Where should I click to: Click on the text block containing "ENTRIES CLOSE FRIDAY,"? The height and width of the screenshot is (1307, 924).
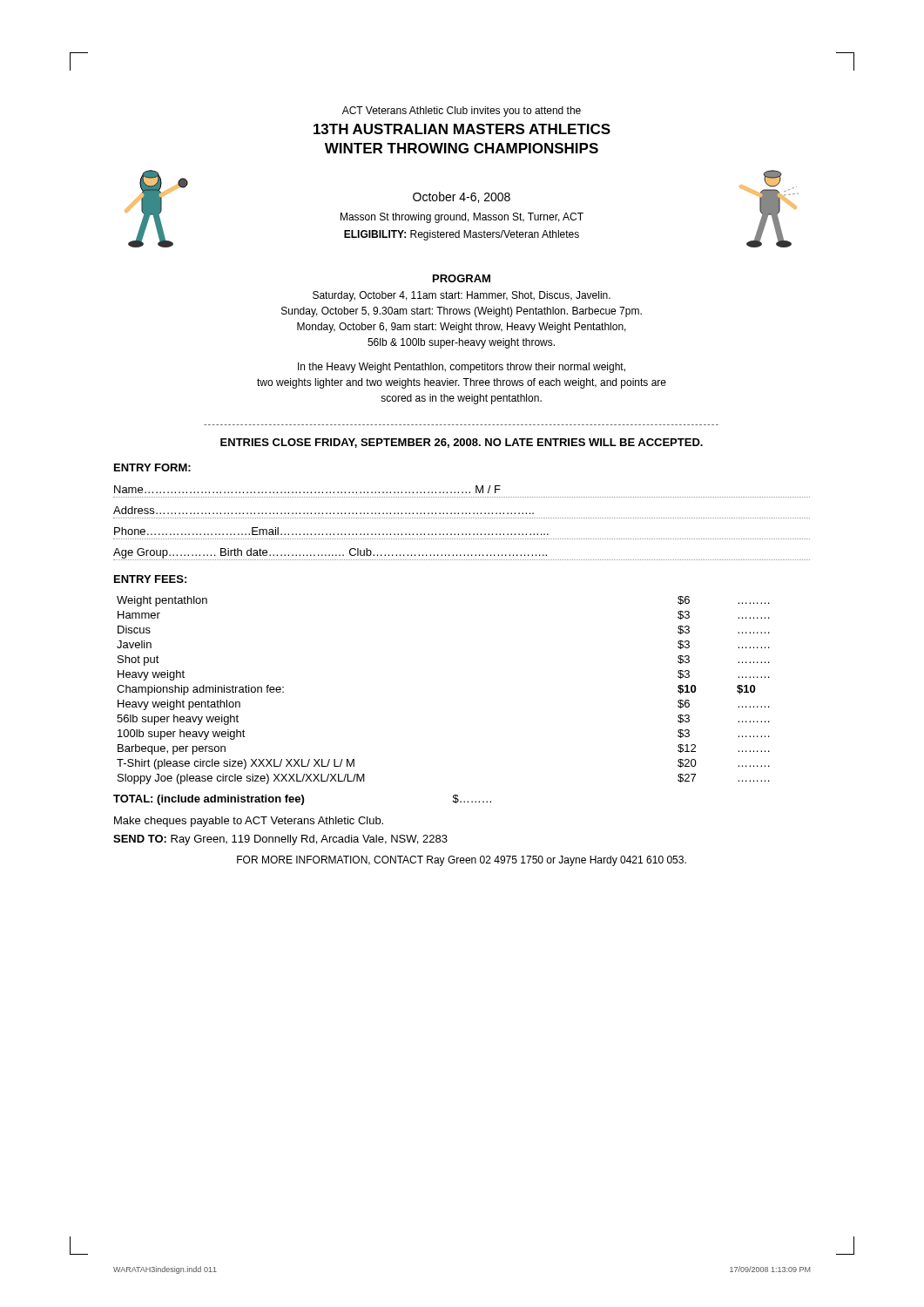point(462,442)
